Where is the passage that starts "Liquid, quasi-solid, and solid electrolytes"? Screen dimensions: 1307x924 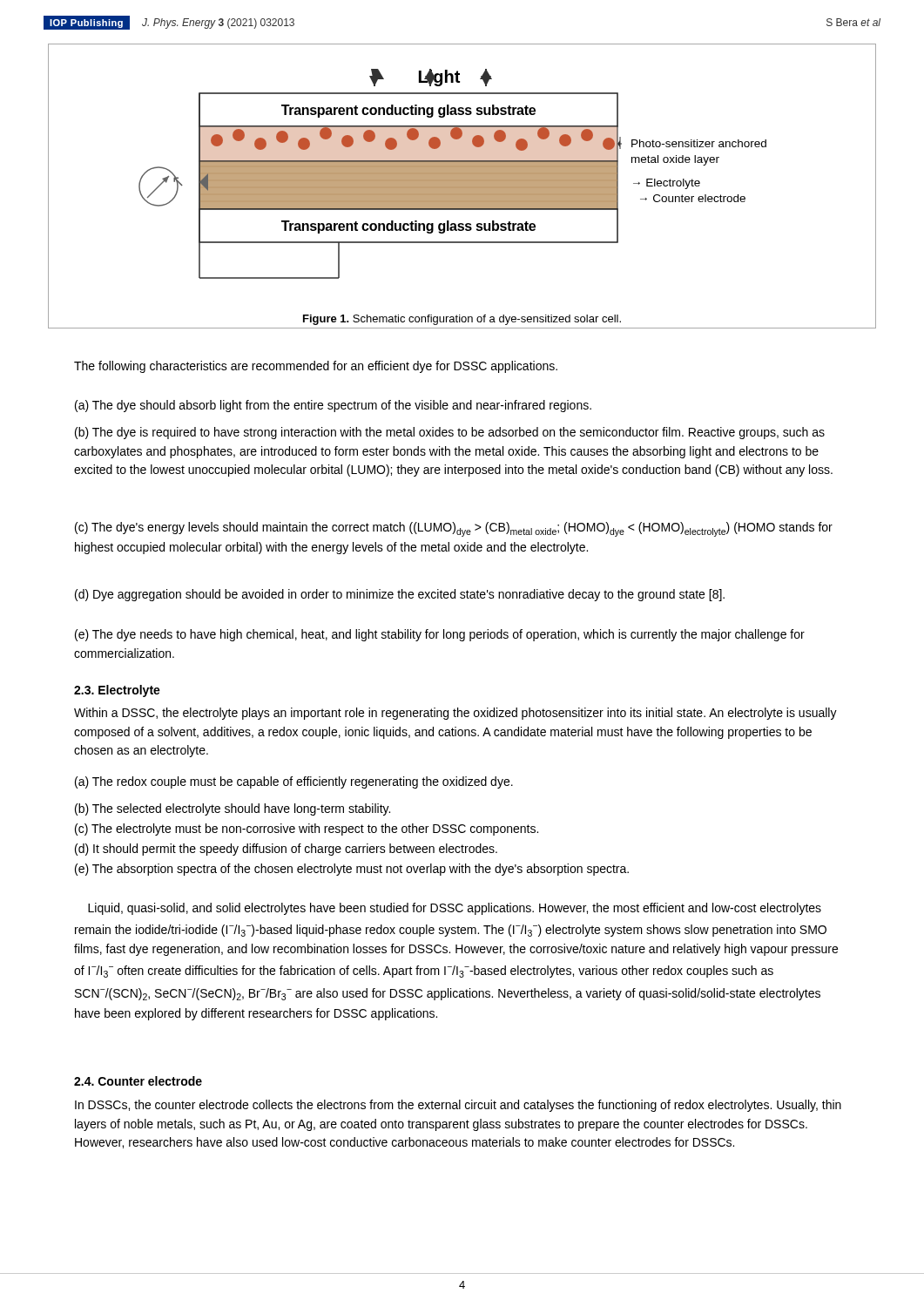(x=456, y=960)
